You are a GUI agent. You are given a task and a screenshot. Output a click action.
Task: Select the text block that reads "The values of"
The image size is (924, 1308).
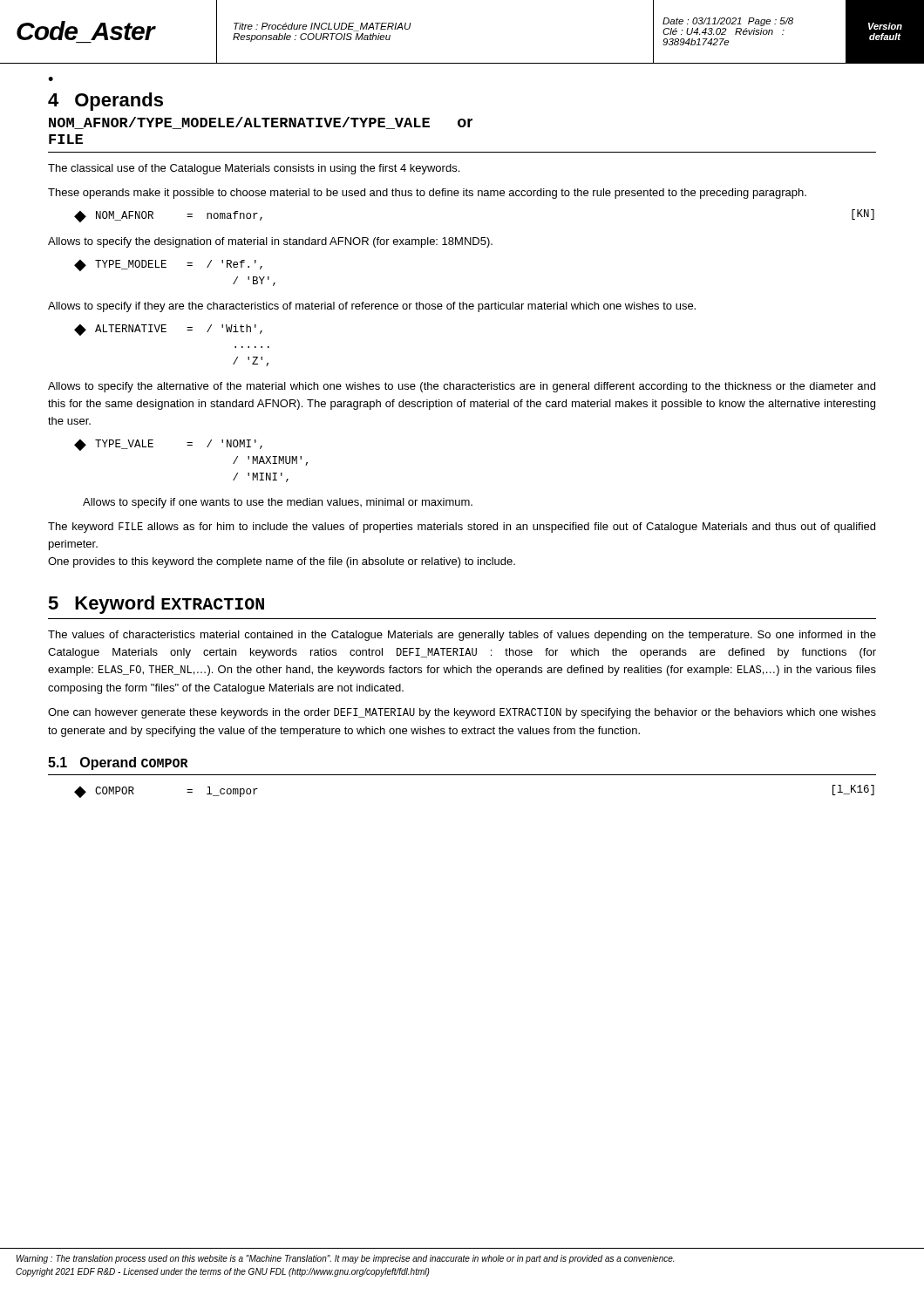[x=462, y=661]
